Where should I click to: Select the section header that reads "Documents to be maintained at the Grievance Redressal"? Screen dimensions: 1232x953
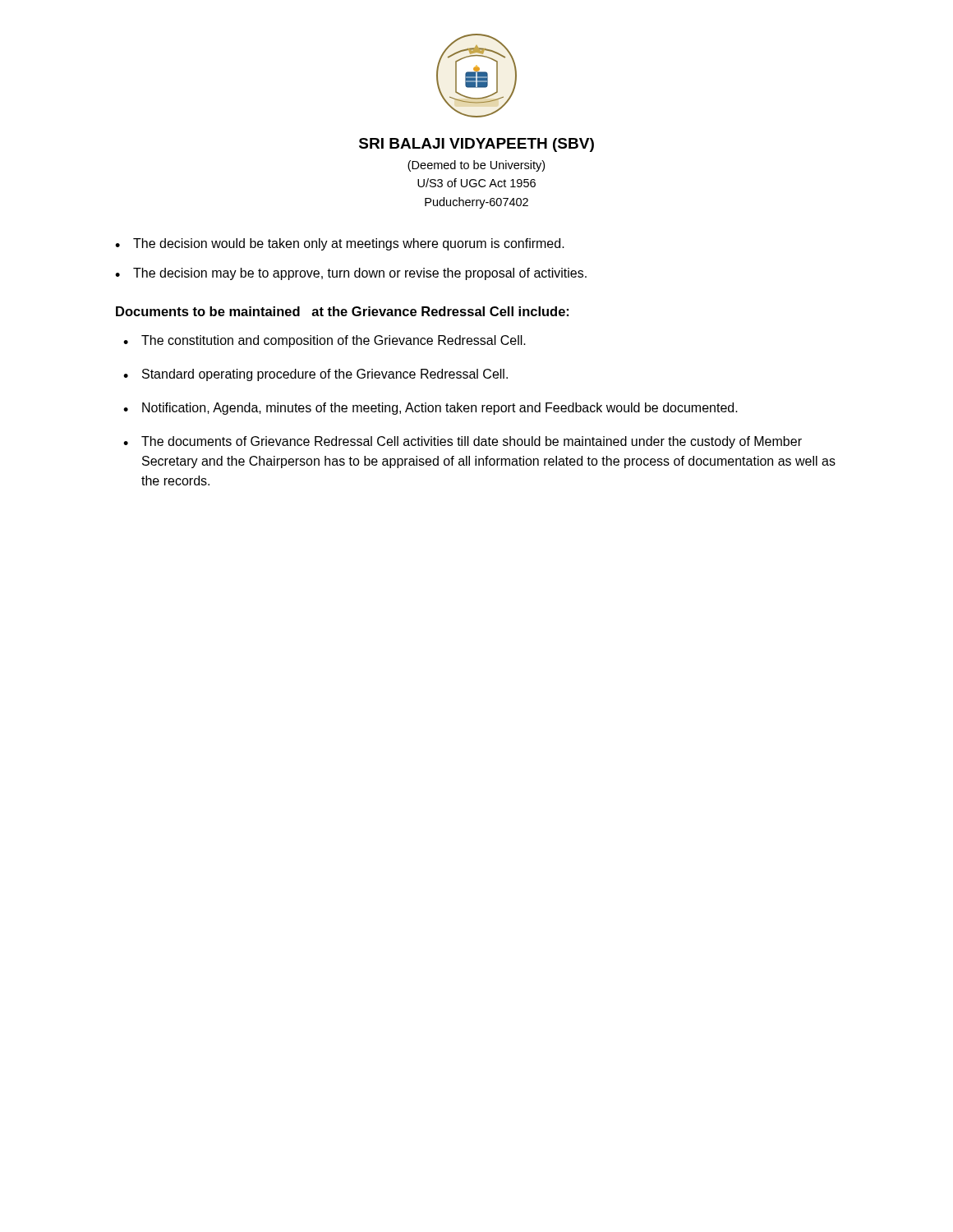pos(343,311)
